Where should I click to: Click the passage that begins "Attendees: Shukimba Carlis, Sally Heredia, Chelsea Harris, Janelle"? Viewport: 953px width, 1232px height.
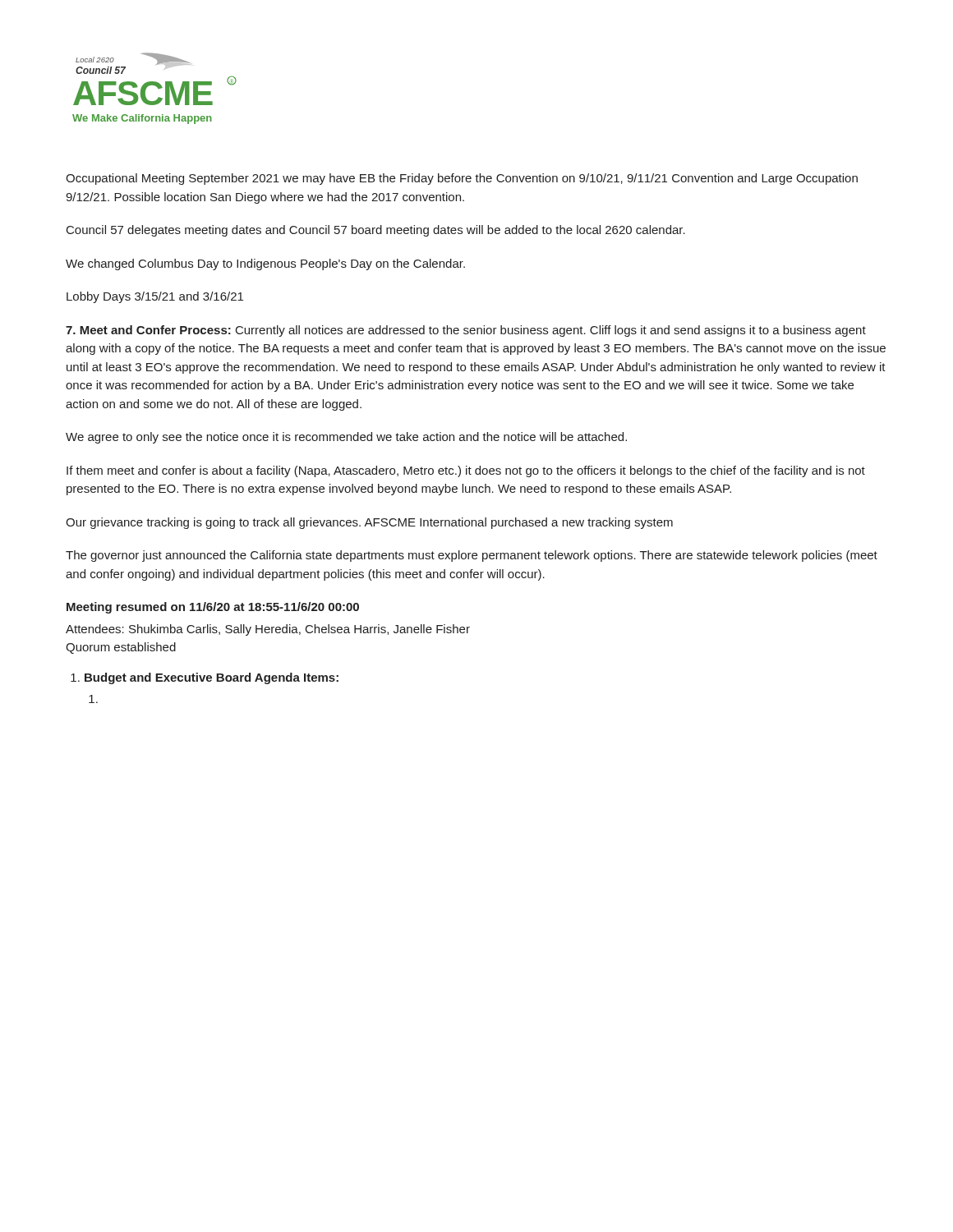(268, 638)
